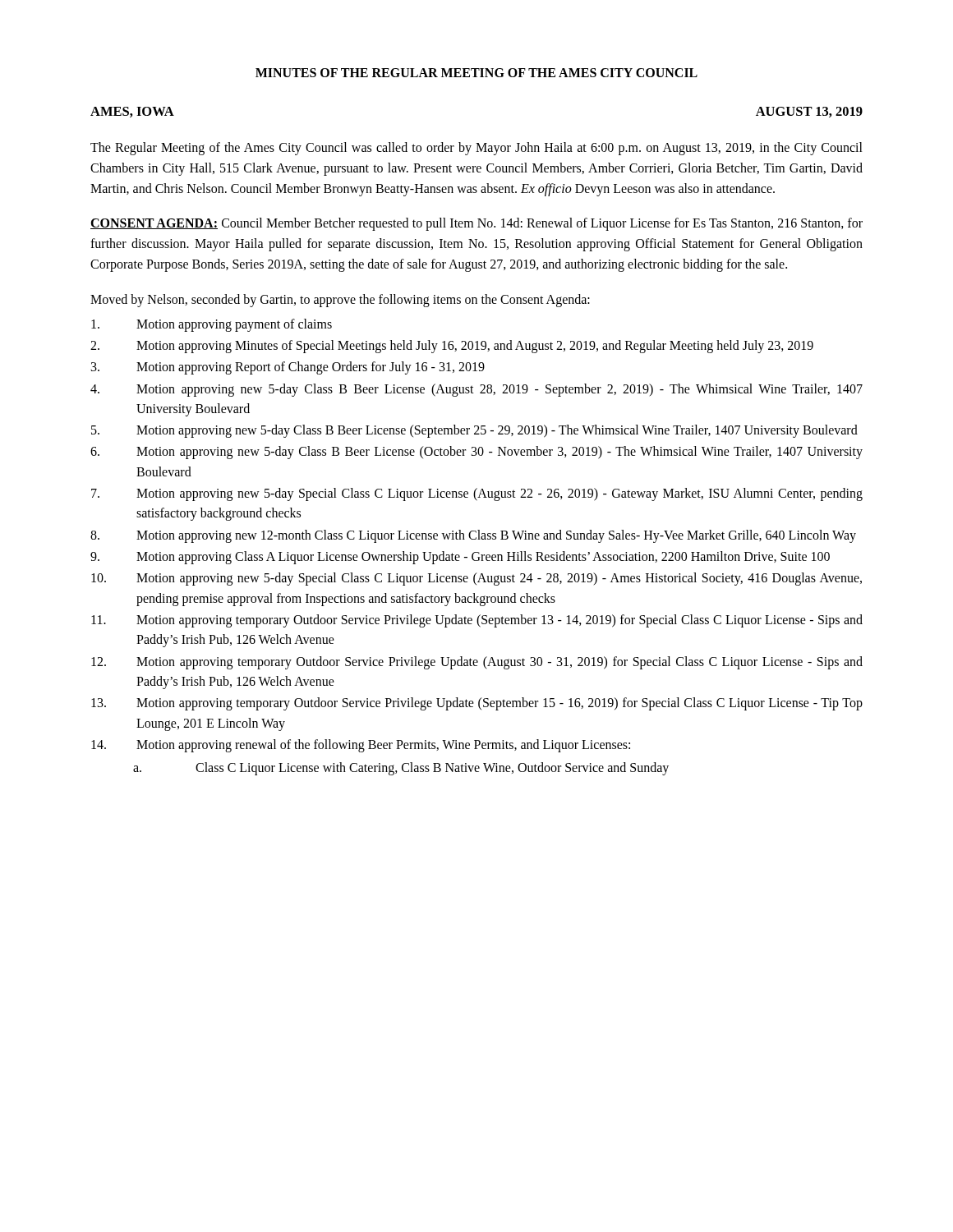This screenshot has height=1232, width=953.
Task: Point to the text block starting "9. Motion approving Class A"
Action: pos(476,557)
